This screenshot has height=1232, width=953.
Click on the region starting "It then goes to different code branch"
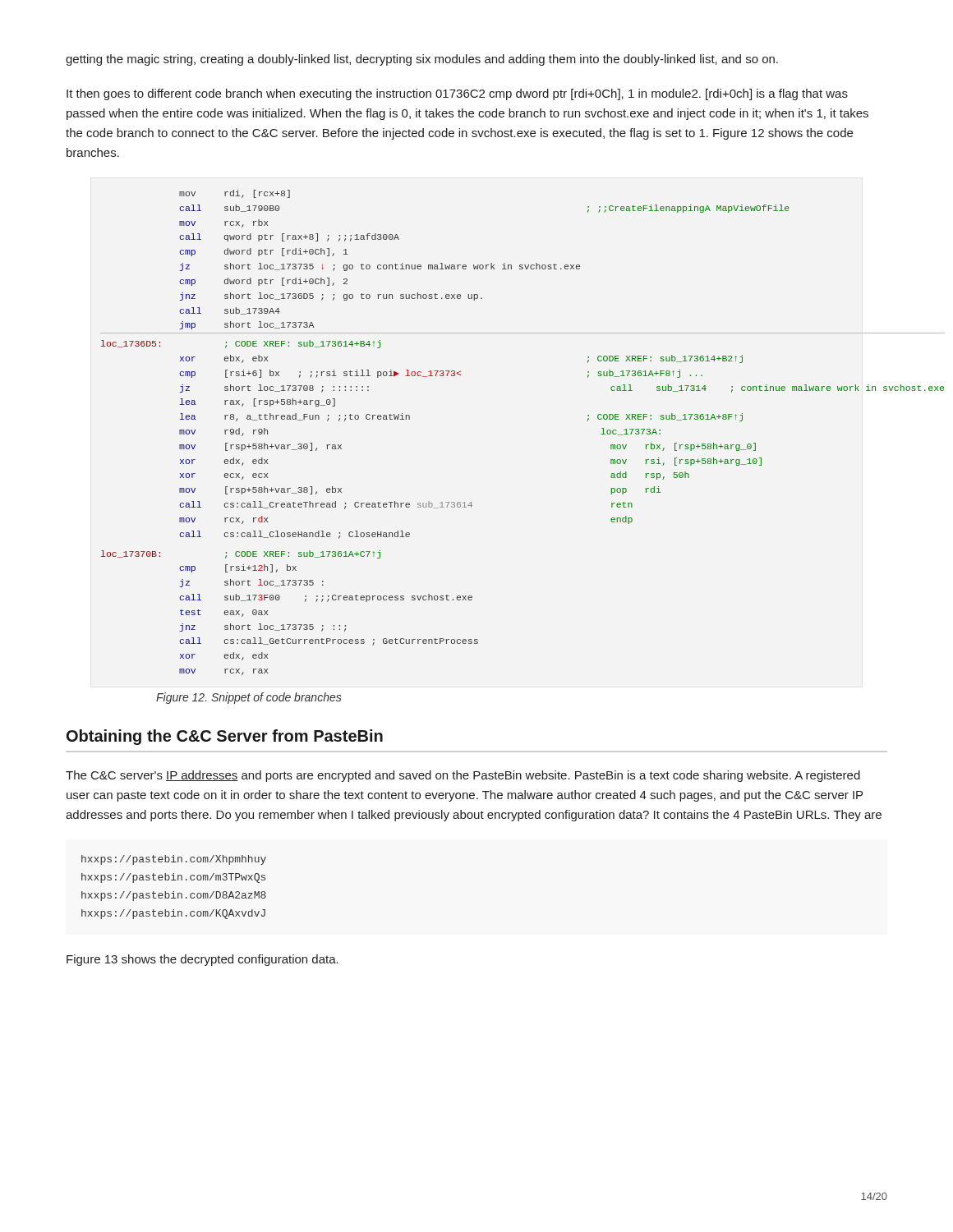[x=467, y=123]
